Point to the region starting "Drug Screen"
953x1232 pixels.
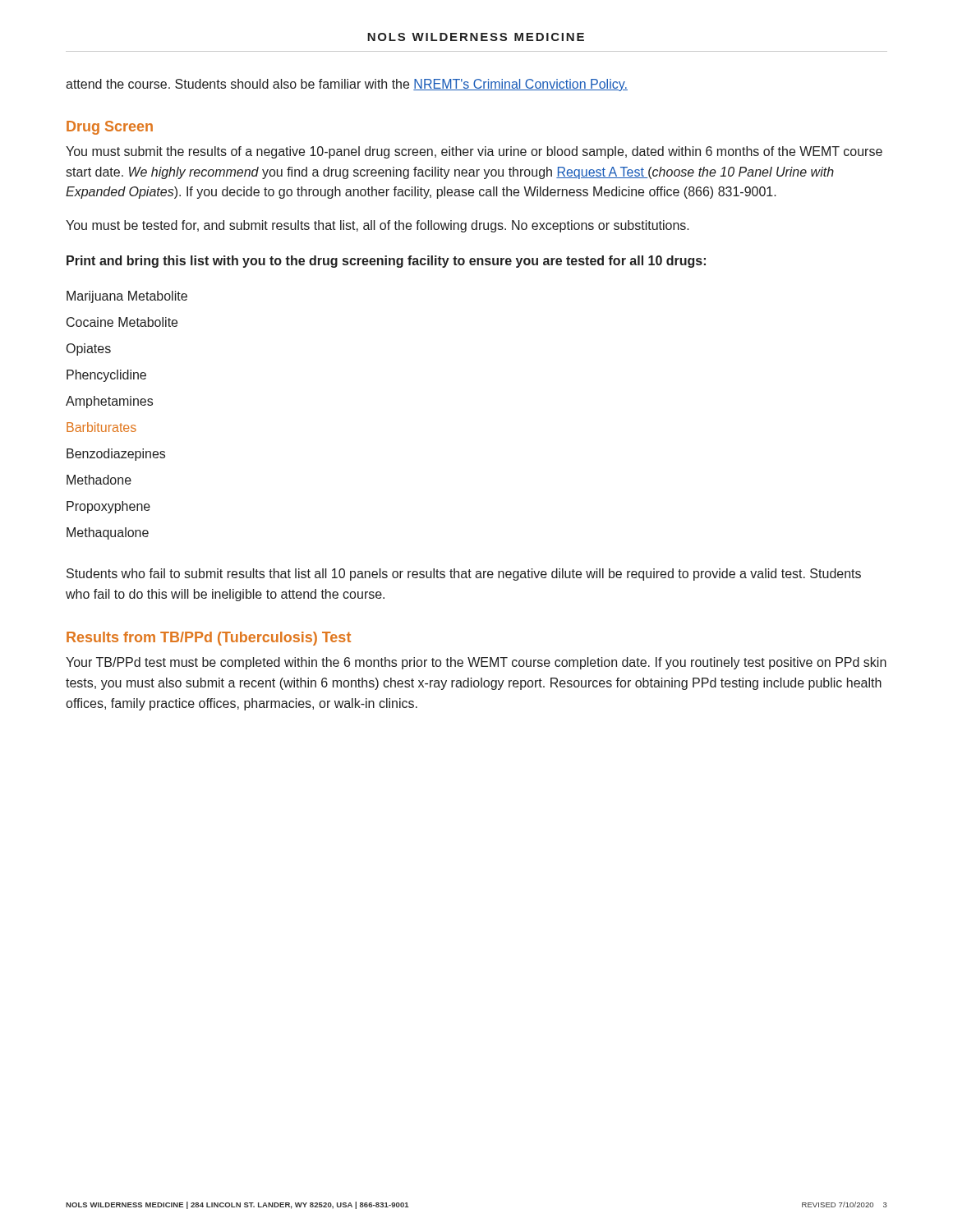(110, 126)
